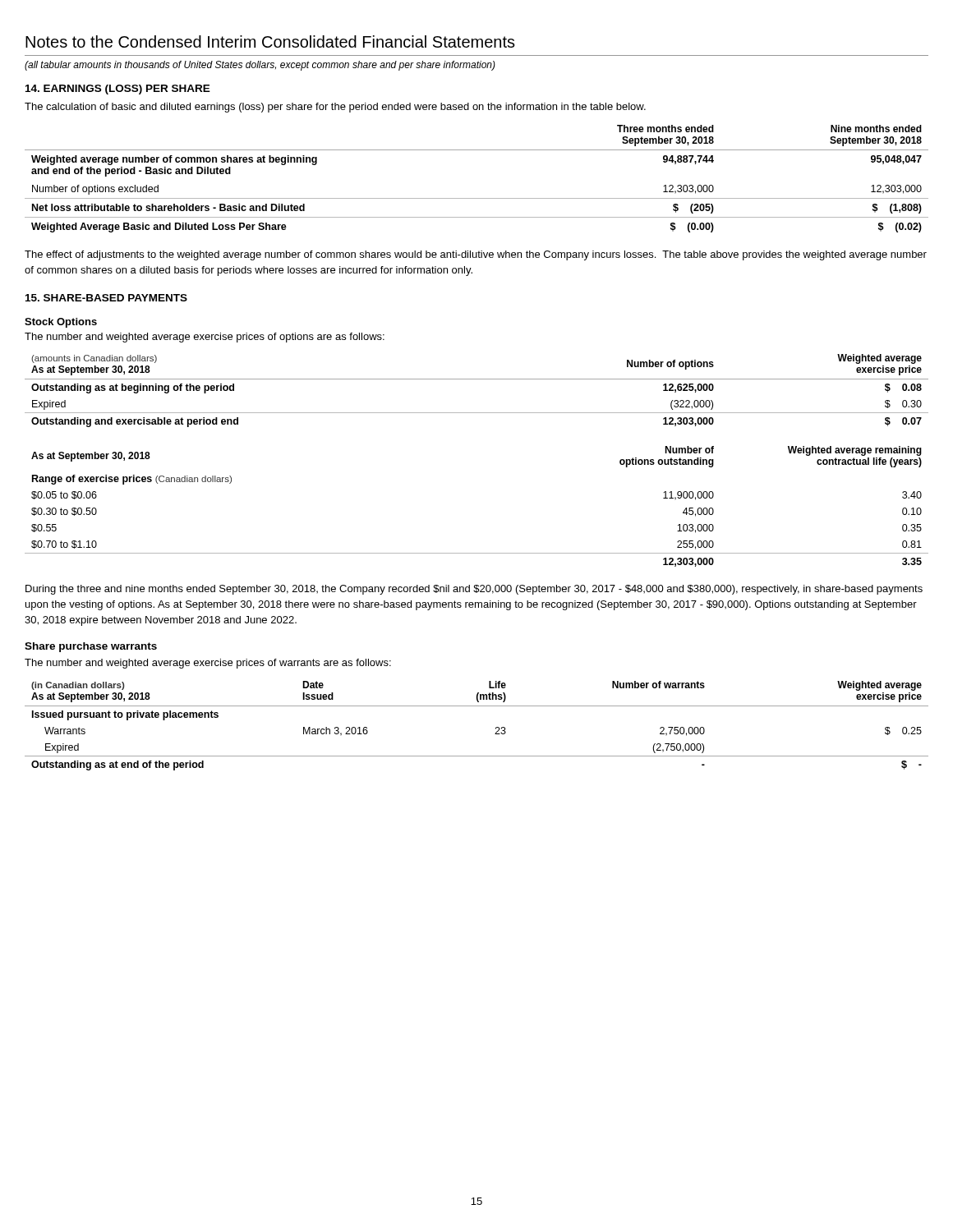Find the table that mentions "$0.05 to $0.06"

476,507
